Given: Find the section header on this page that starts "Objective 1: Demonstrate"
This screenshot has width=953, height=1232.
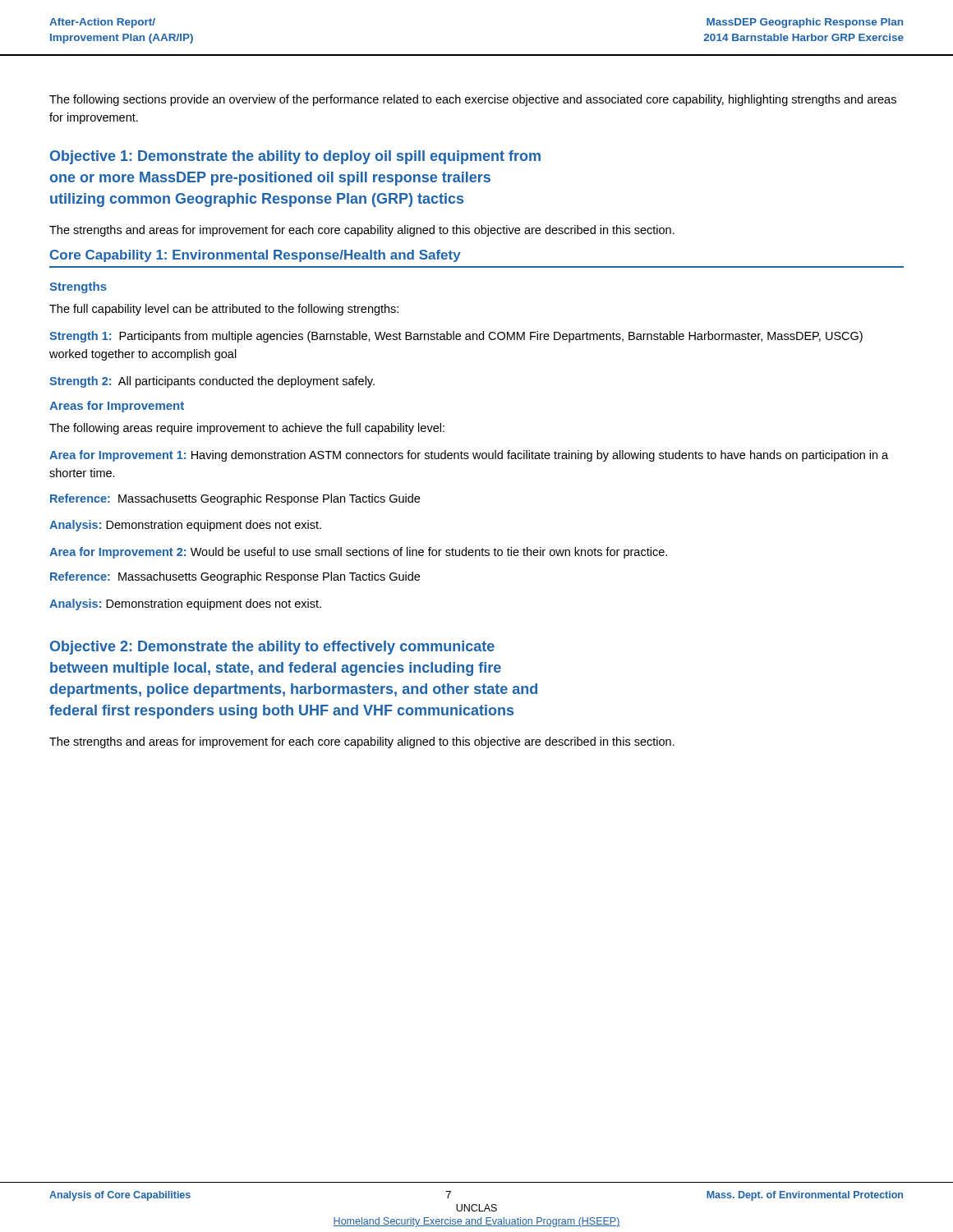Looking at the screenshot, I should pos(295,177).
